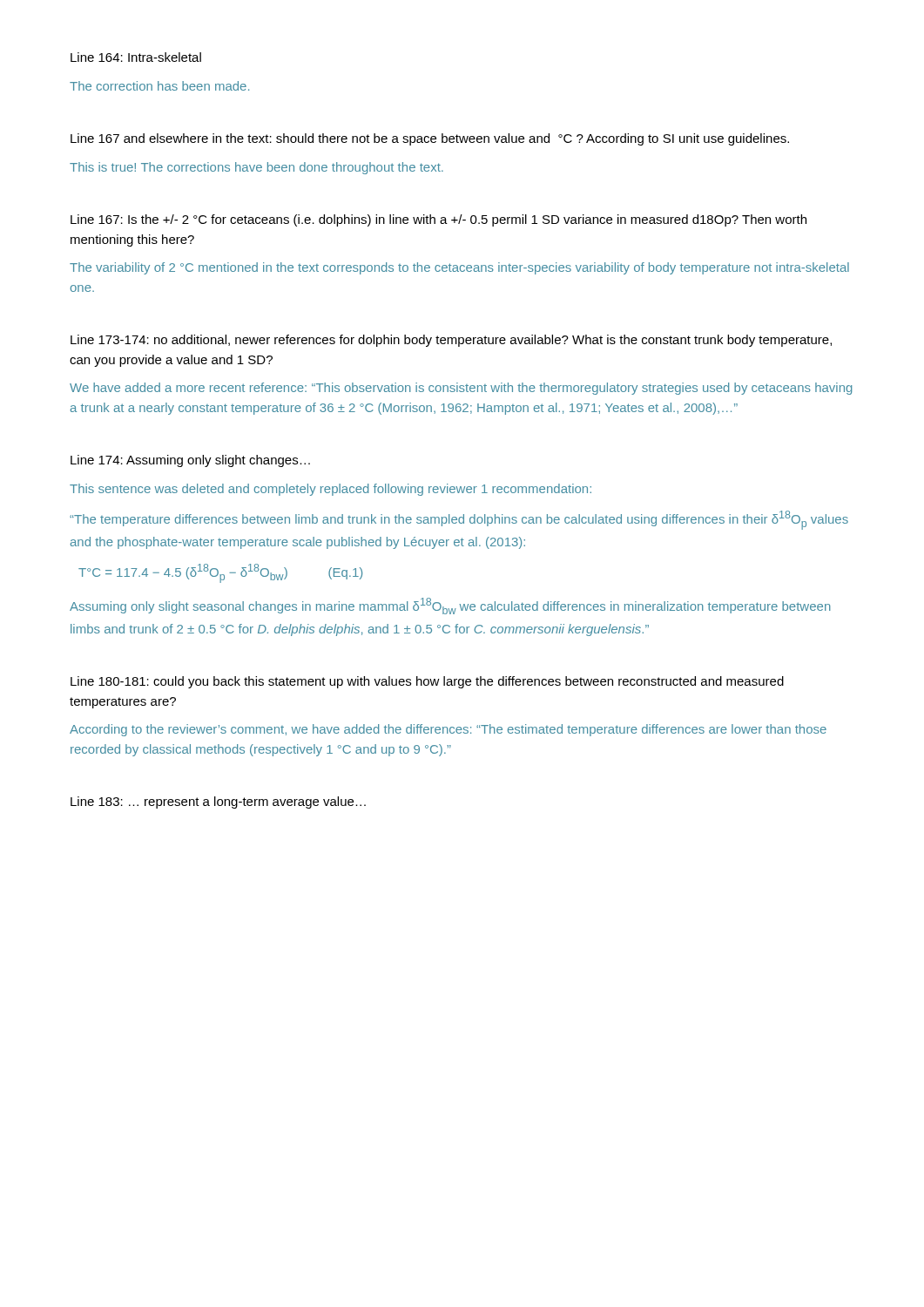Select the element starting "This sentence was deleted and completely replaced"

462,489
